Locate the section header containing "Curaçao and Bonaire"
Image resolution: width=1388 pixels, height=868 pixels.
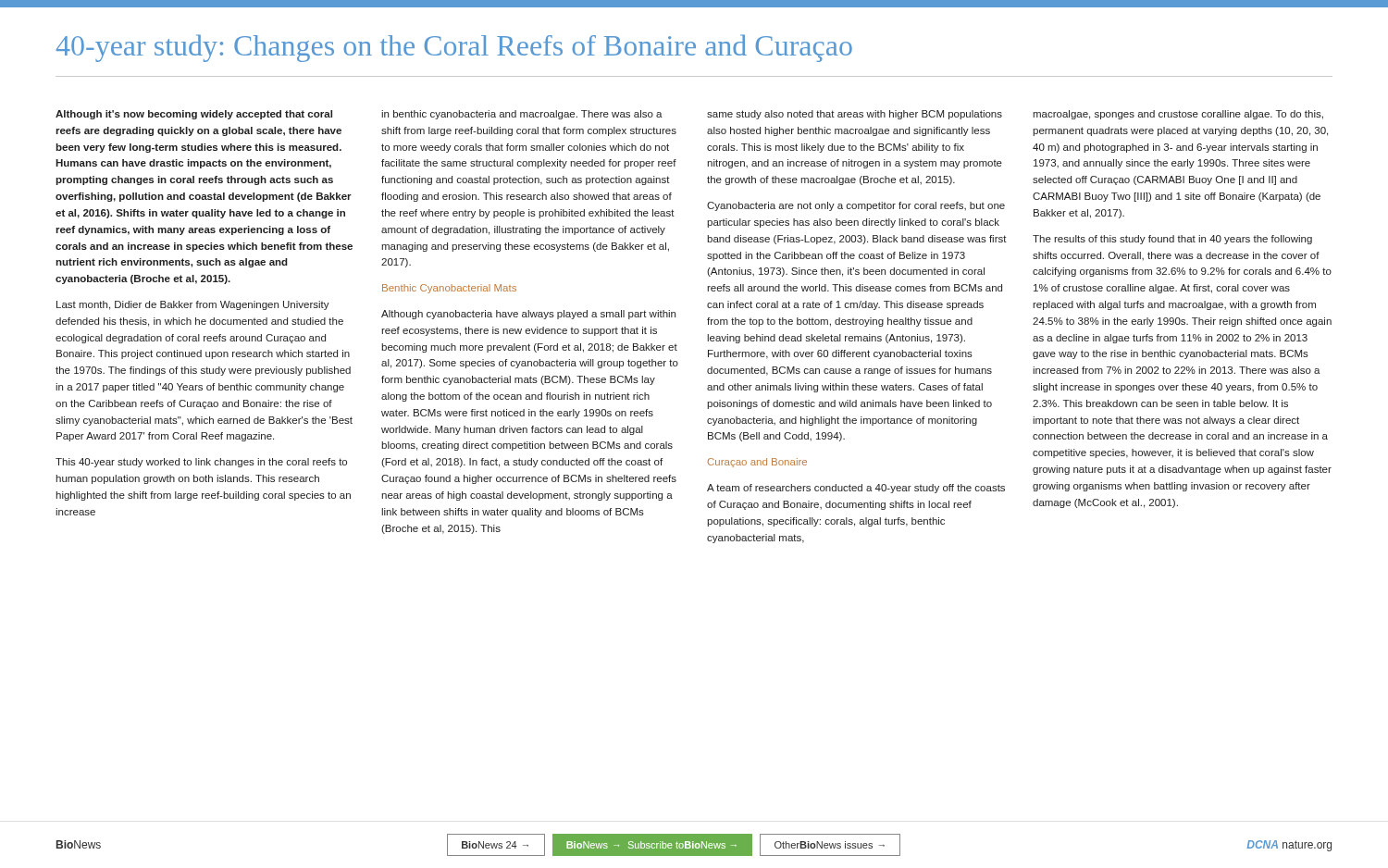(757, 463)
